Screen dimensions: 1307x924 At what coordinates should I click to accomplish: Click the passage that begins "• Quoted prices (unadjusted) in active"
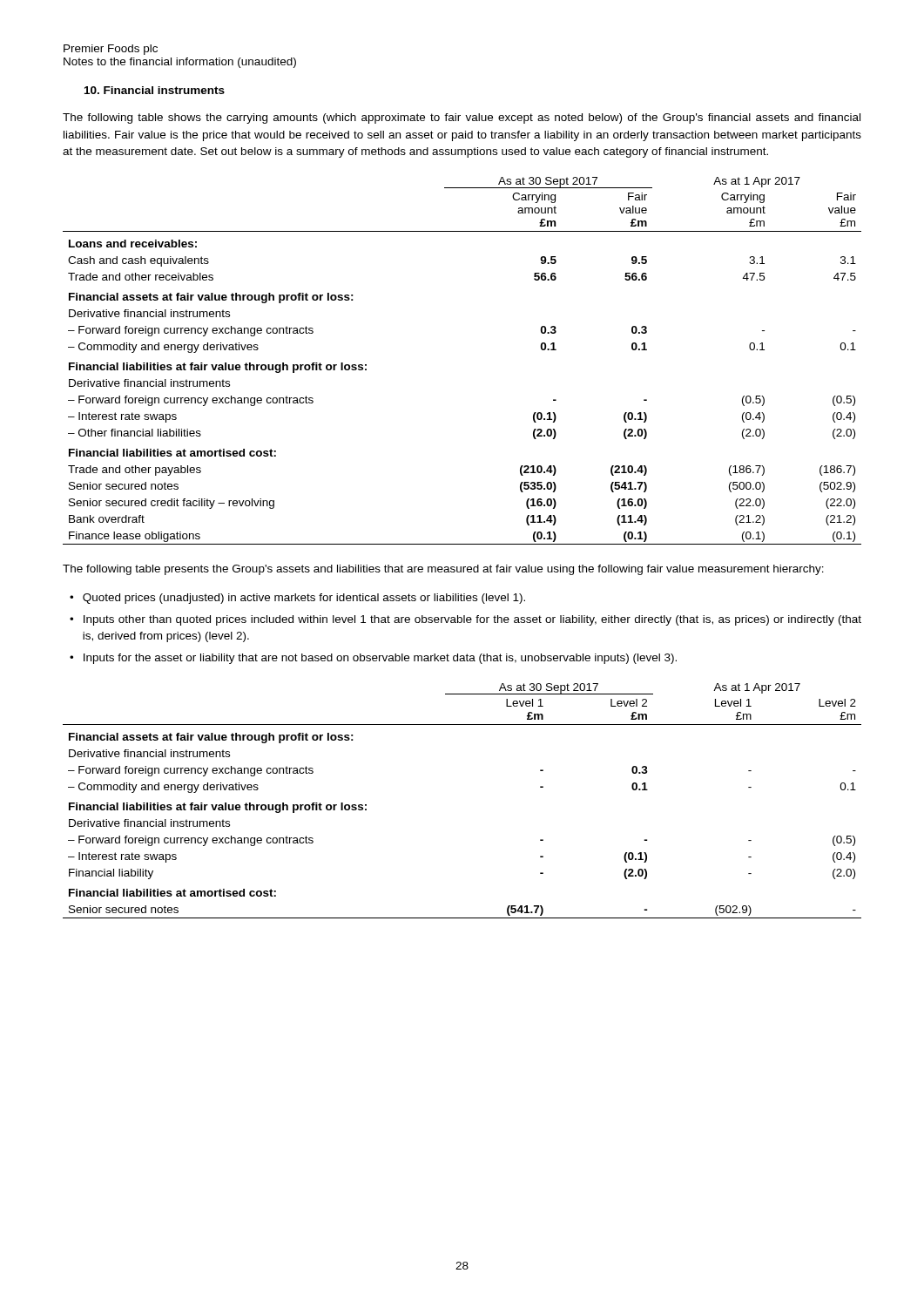pos(298,598)
